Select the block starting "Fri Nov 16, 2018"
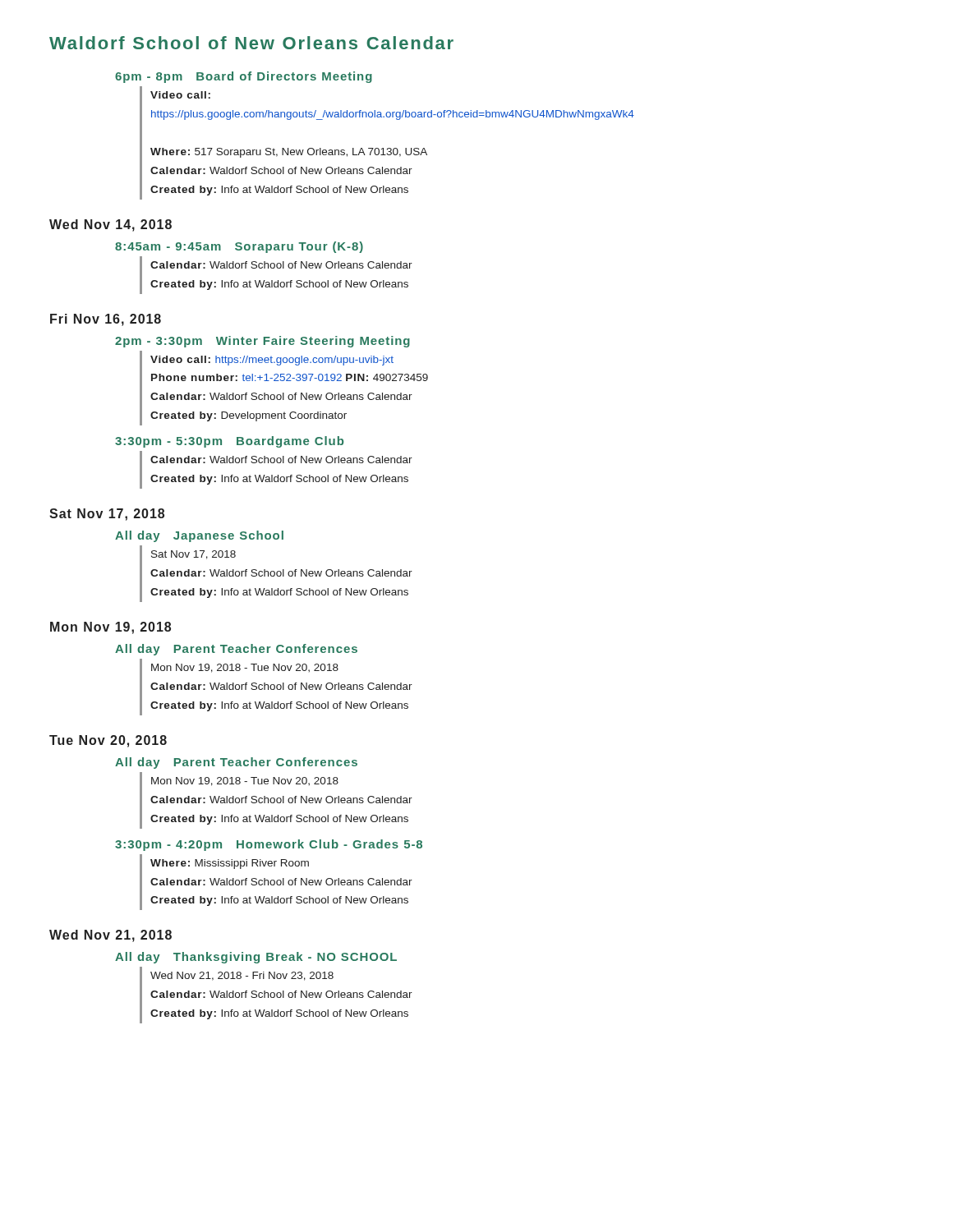 [106, 319]
